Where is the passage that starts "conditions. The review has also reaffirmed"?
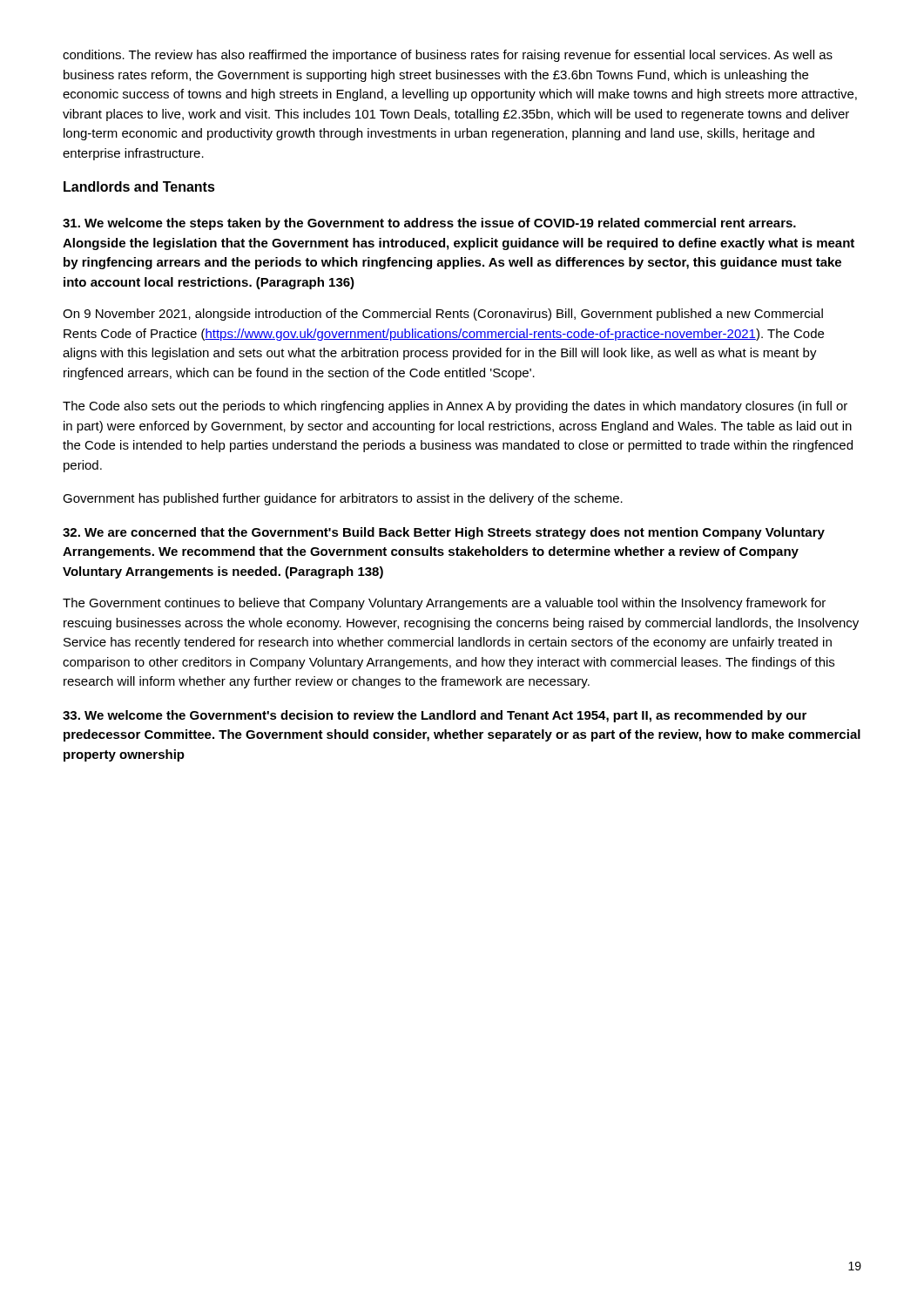This screenshot has width=924, height=1307. [x=462, y=104]
